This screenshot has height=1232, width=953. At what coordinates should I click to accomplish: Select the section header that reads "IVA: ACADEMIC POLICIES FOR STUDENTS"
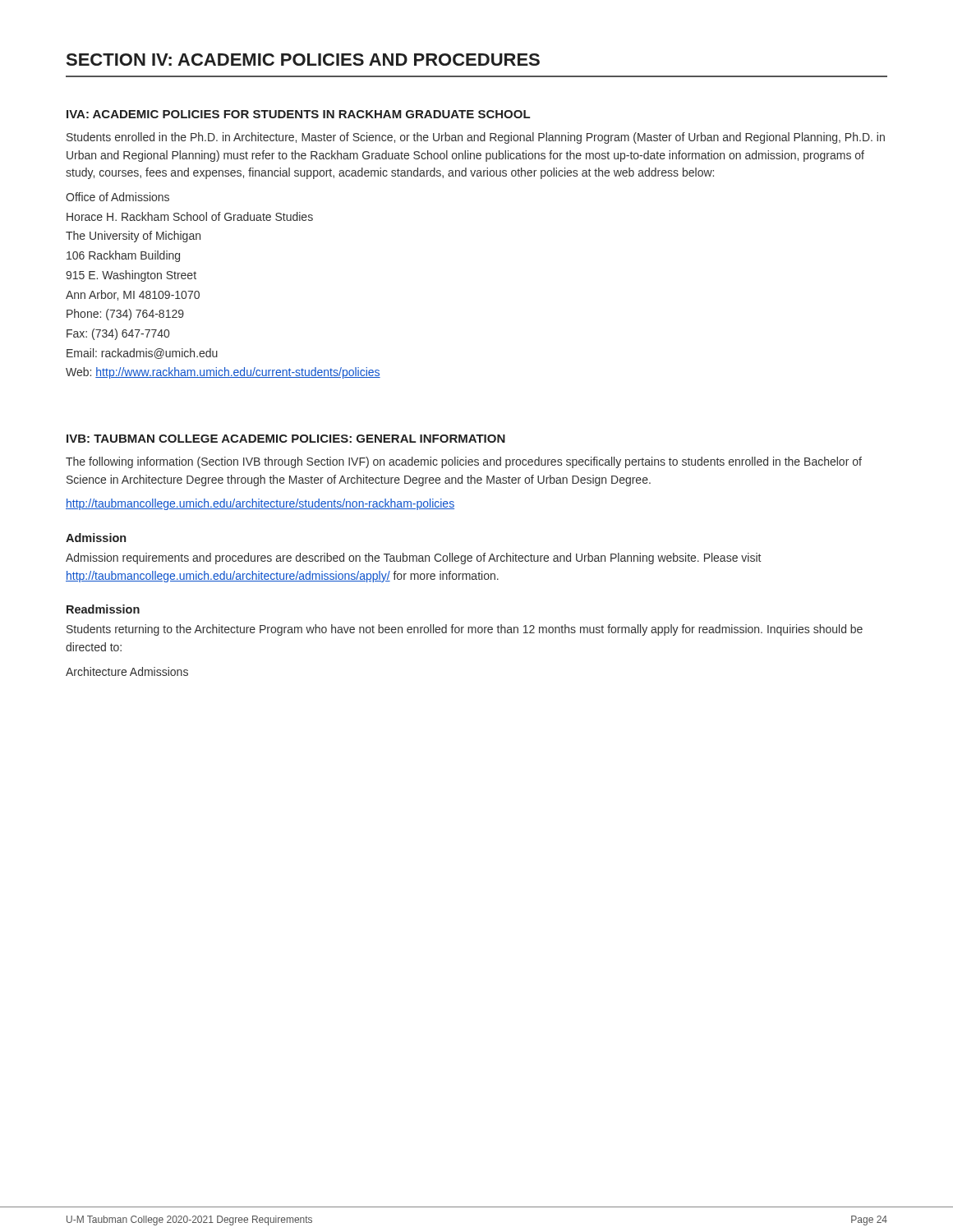pos(298,114)
